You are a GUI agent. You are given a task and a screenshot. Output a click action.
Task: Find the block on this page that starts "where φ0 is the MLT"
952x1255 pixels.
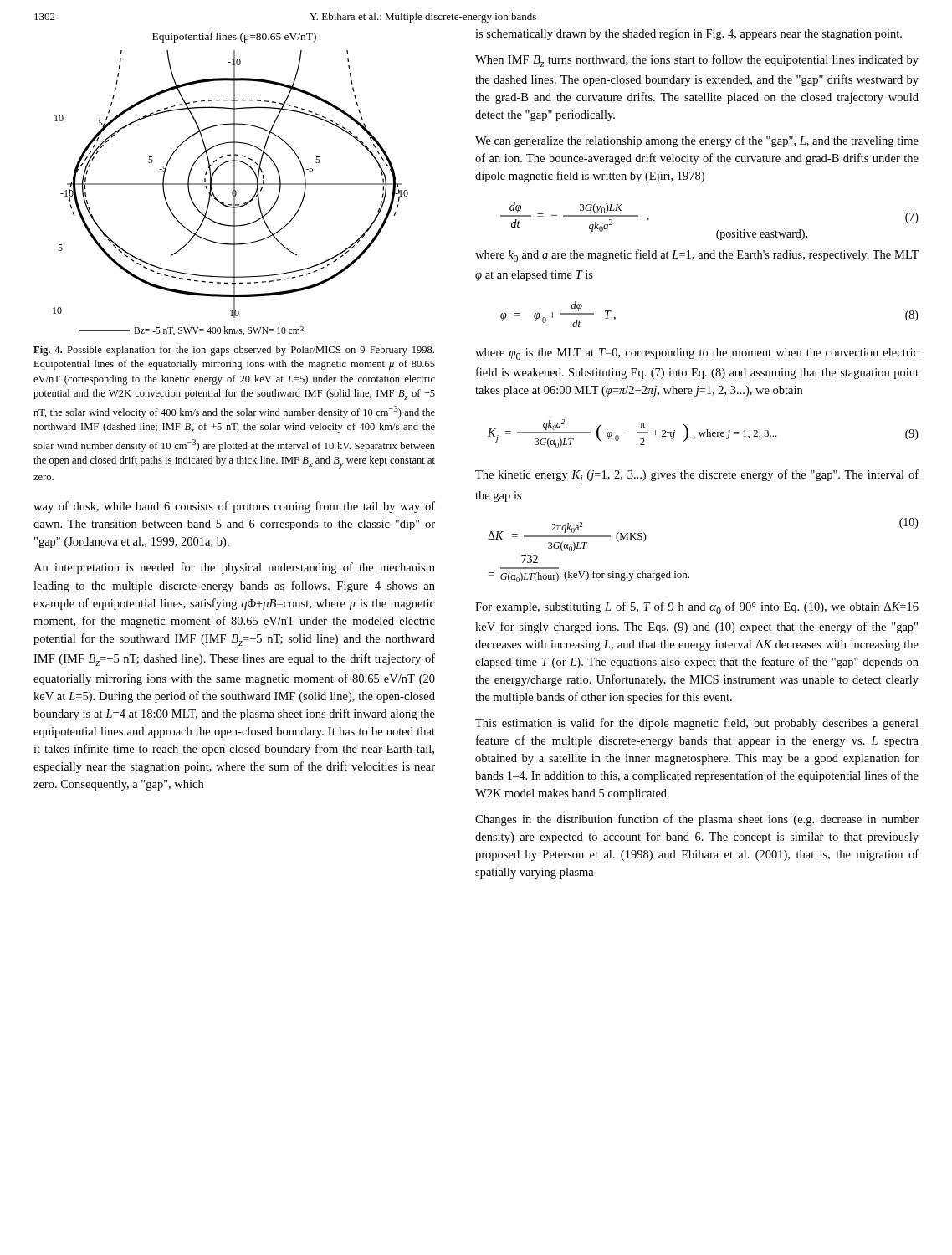pyautogui.click(x=697, y=371)
